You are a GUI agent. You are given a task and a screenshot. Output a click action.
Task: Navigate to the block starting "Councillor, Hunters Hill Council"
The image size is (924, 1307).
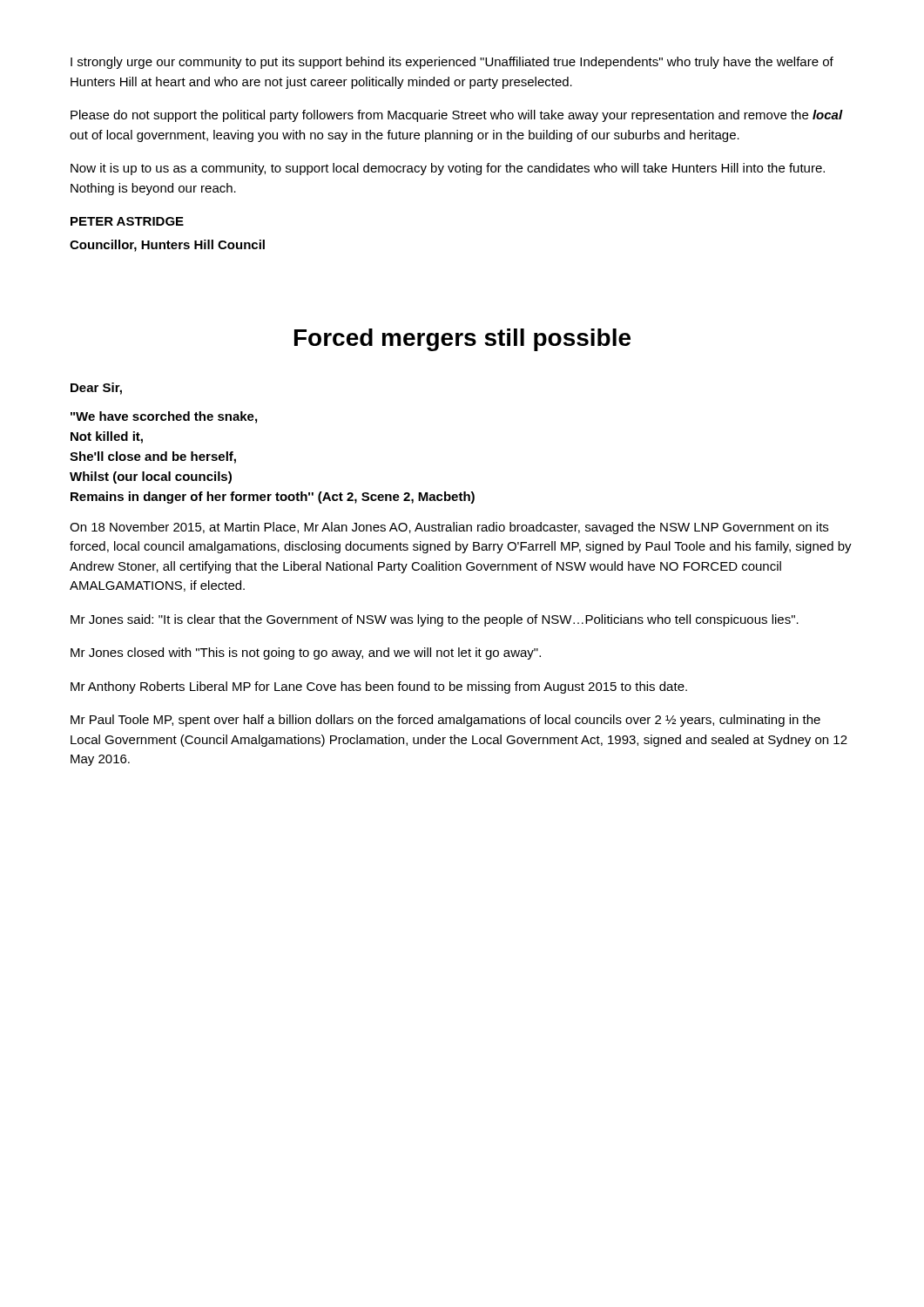tap(168, 244)
